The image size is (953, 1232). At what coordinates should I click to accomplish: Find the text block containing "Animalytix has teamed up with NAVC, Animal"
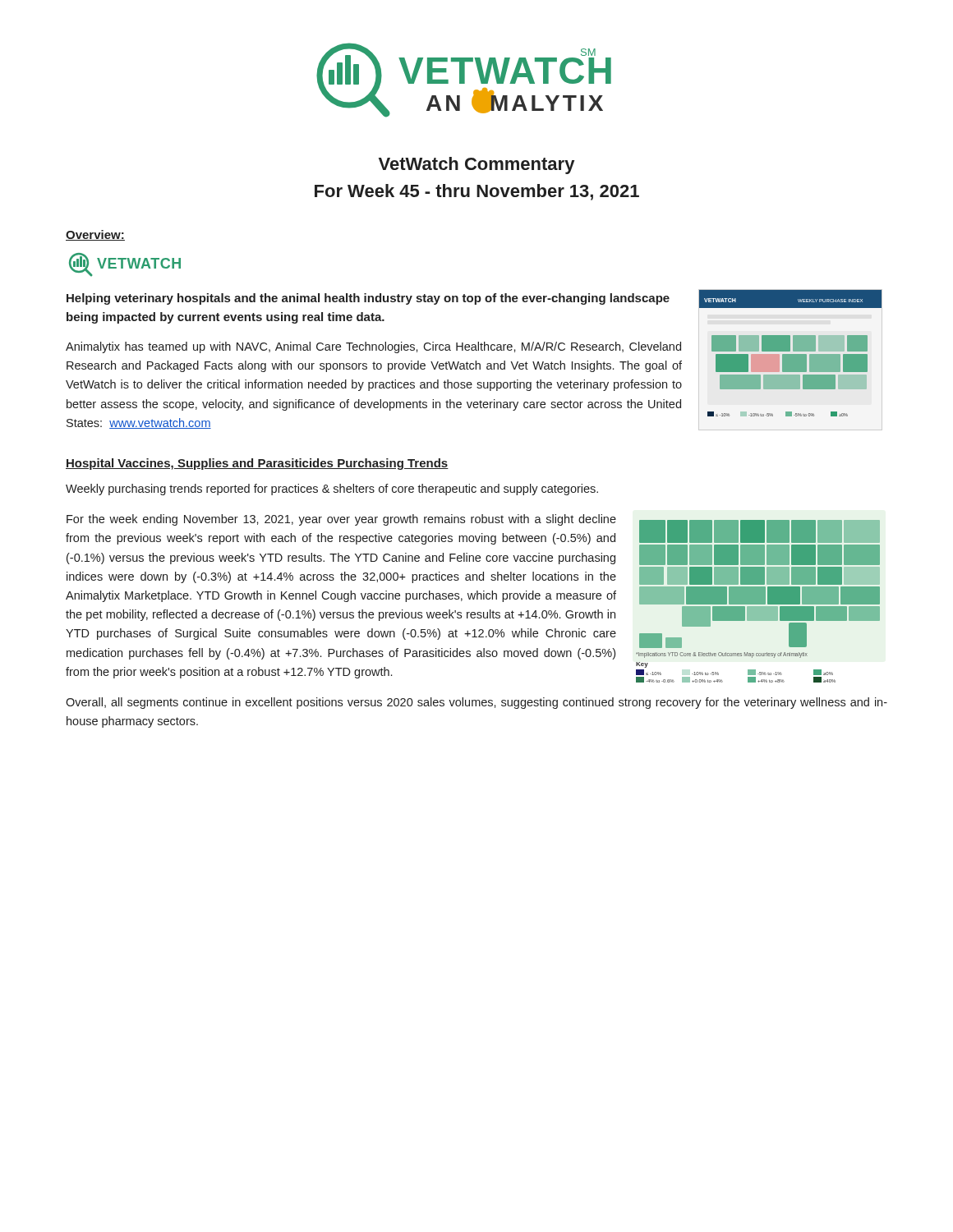(x=374, y=385)
